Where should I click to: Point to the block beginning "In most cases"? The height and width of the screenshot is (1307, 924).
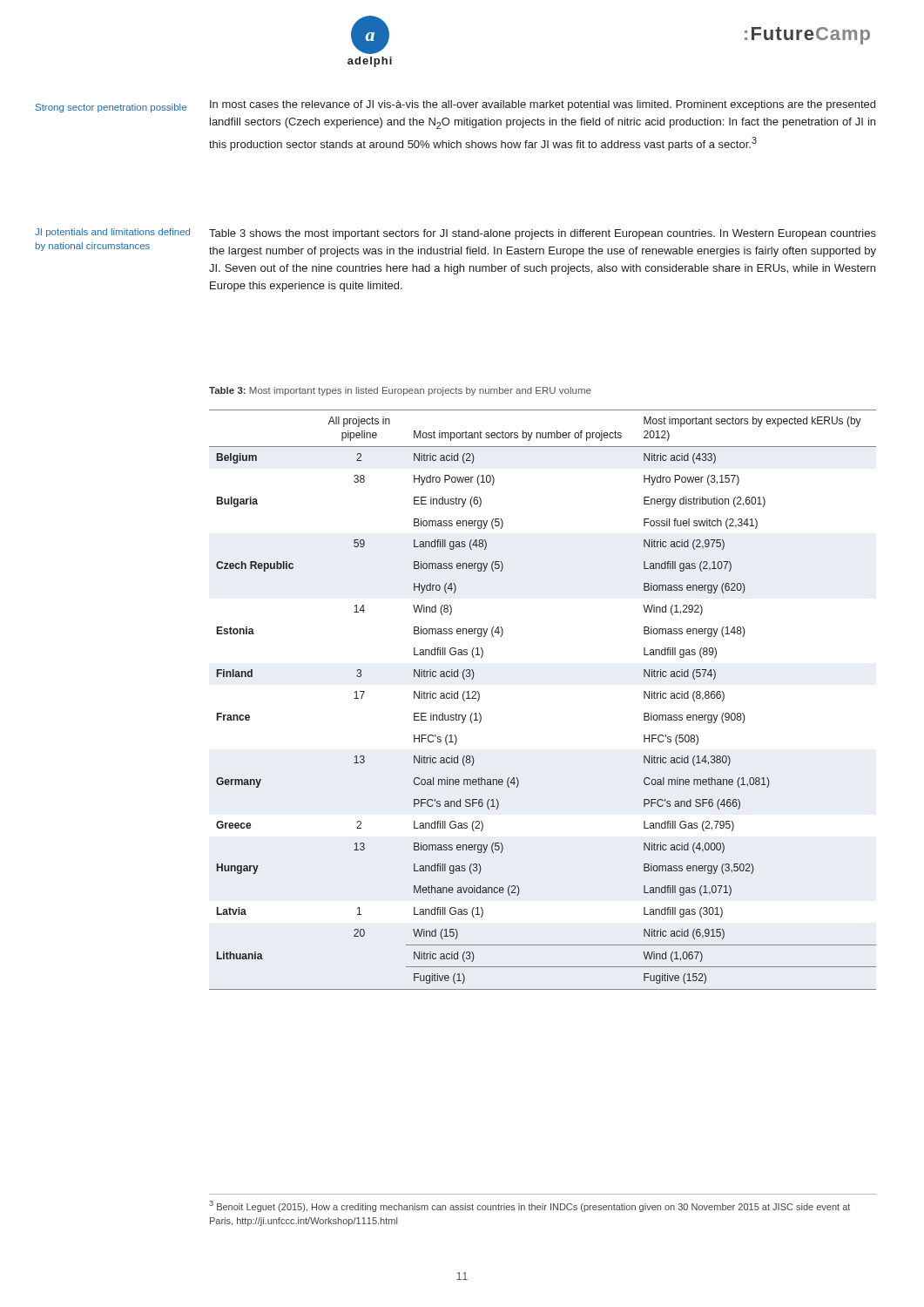pos(543,124)
